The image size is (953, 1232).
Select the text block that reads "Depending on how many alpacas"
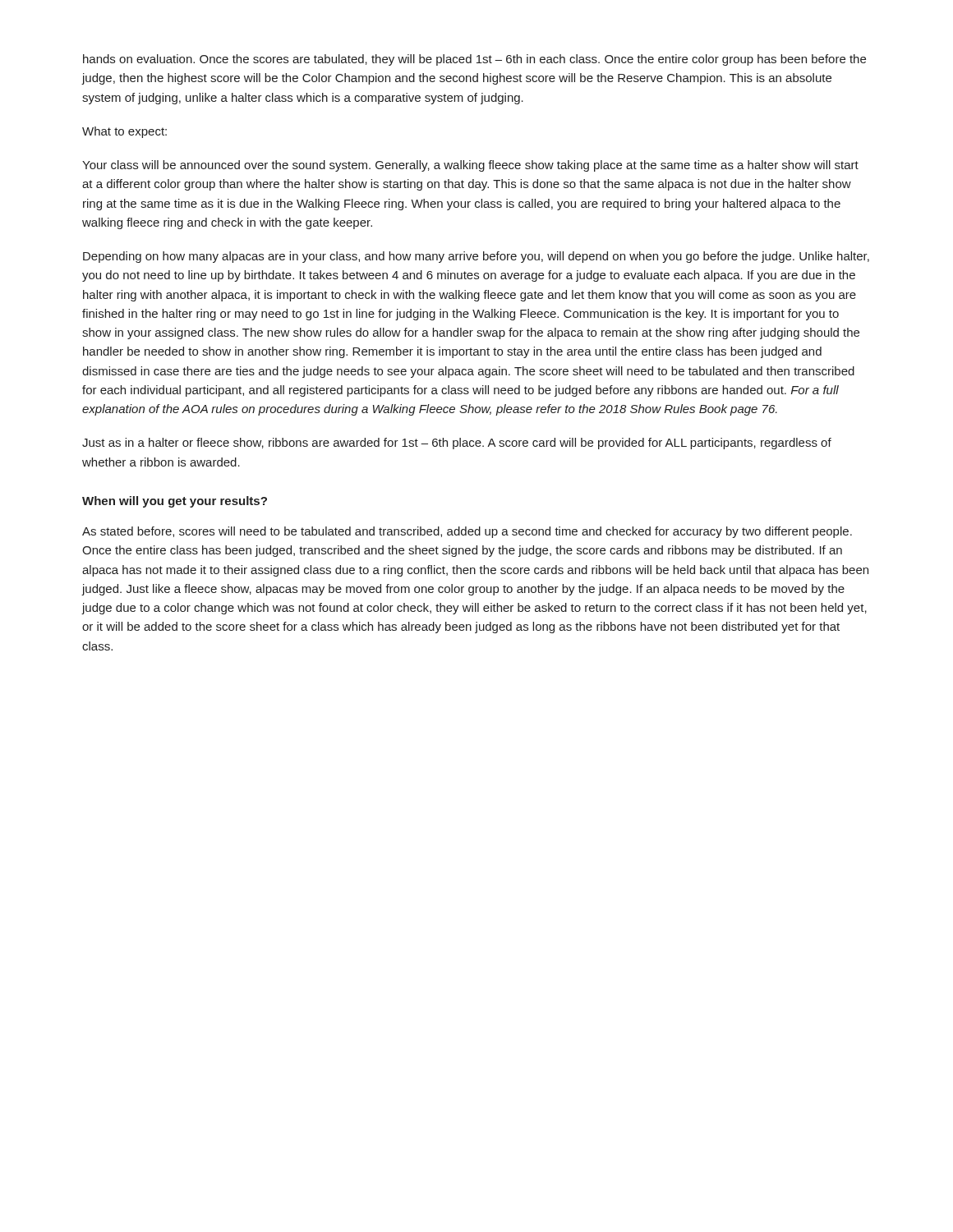coord(476,332)
